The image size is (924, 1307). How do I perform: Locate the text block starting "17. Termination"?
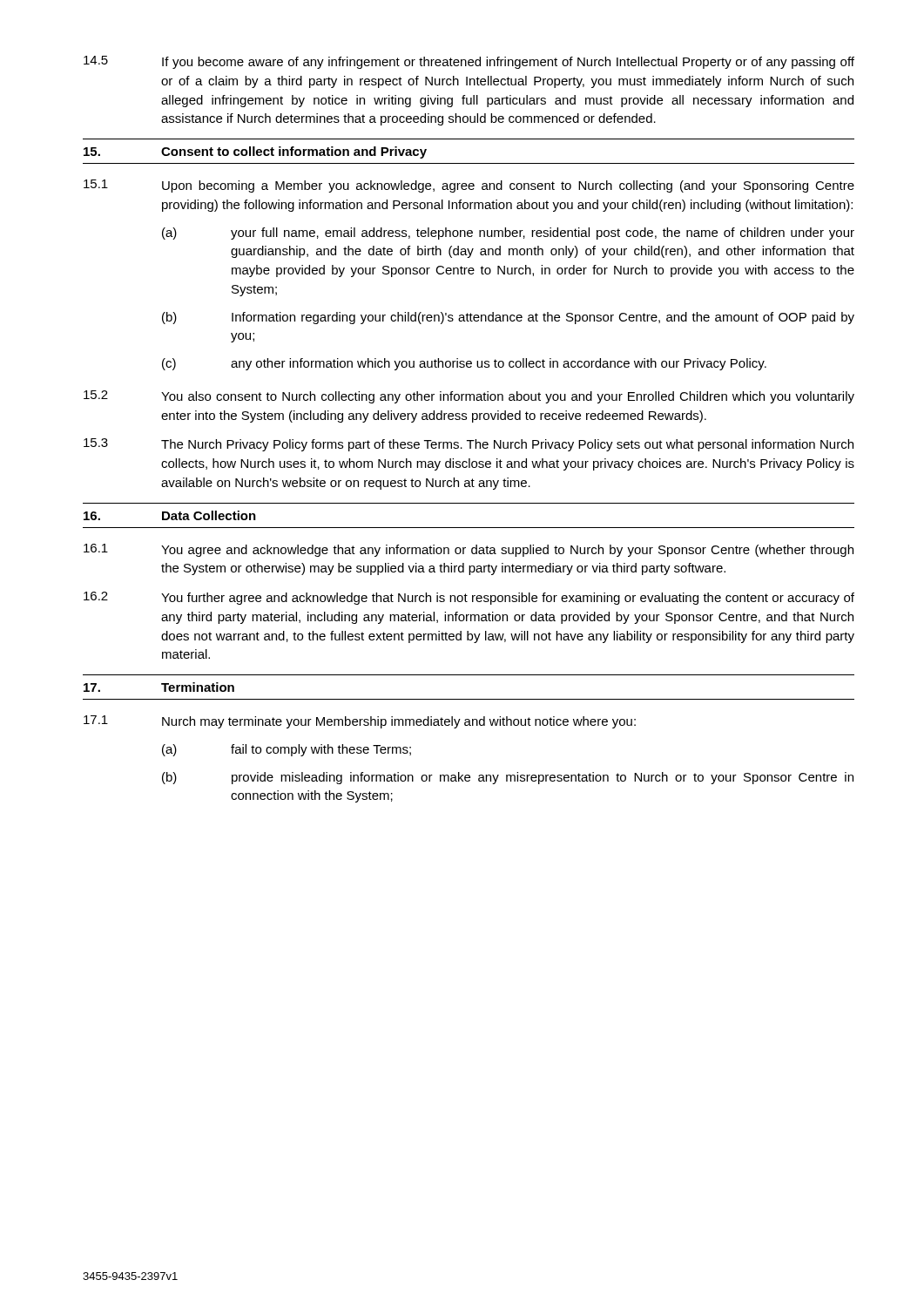[x=469, y=687]
